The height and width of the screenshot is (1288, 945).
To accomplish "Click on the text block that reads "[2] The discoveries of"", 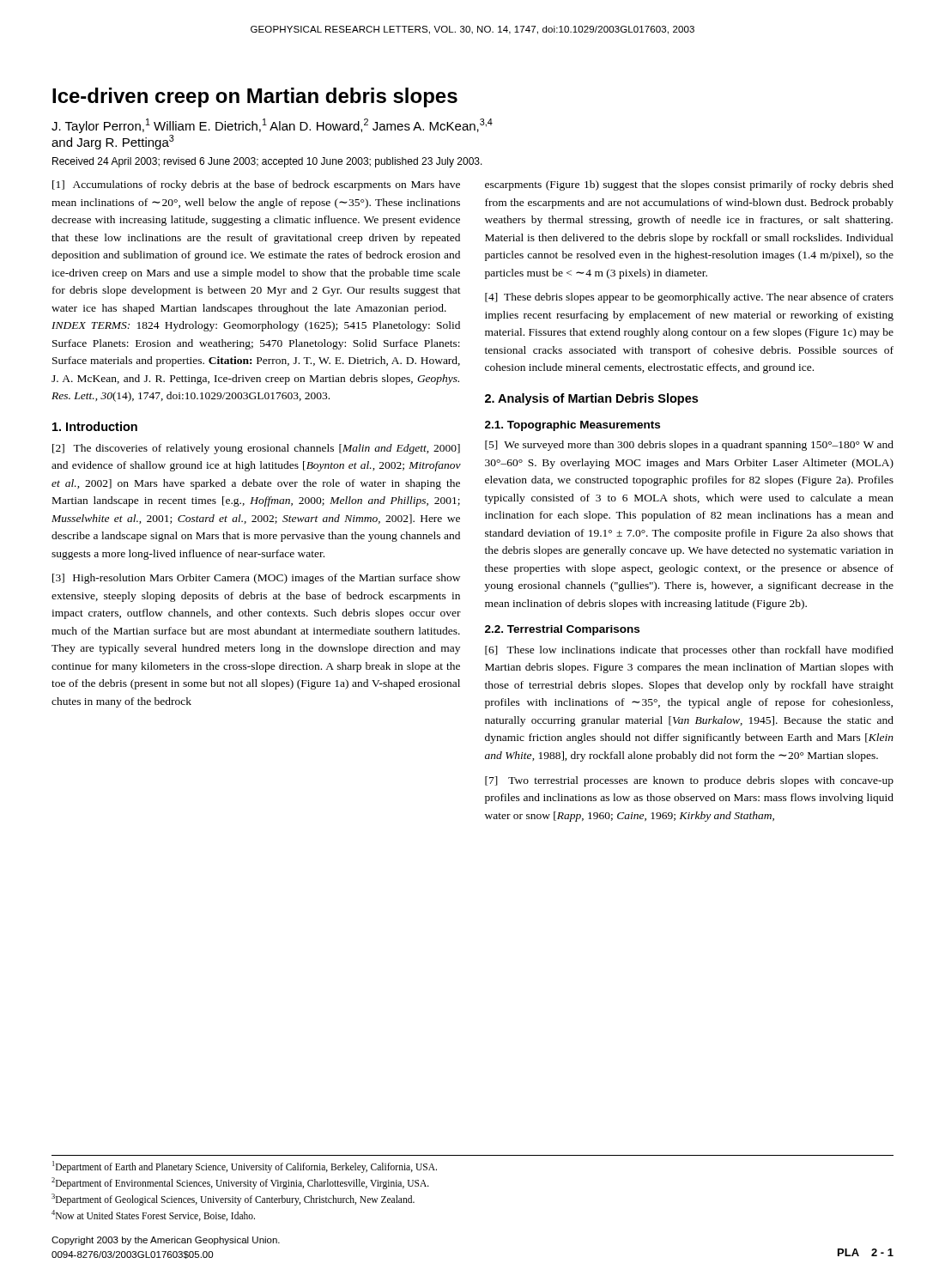I will pyautogui.click(x=256, y=500).
